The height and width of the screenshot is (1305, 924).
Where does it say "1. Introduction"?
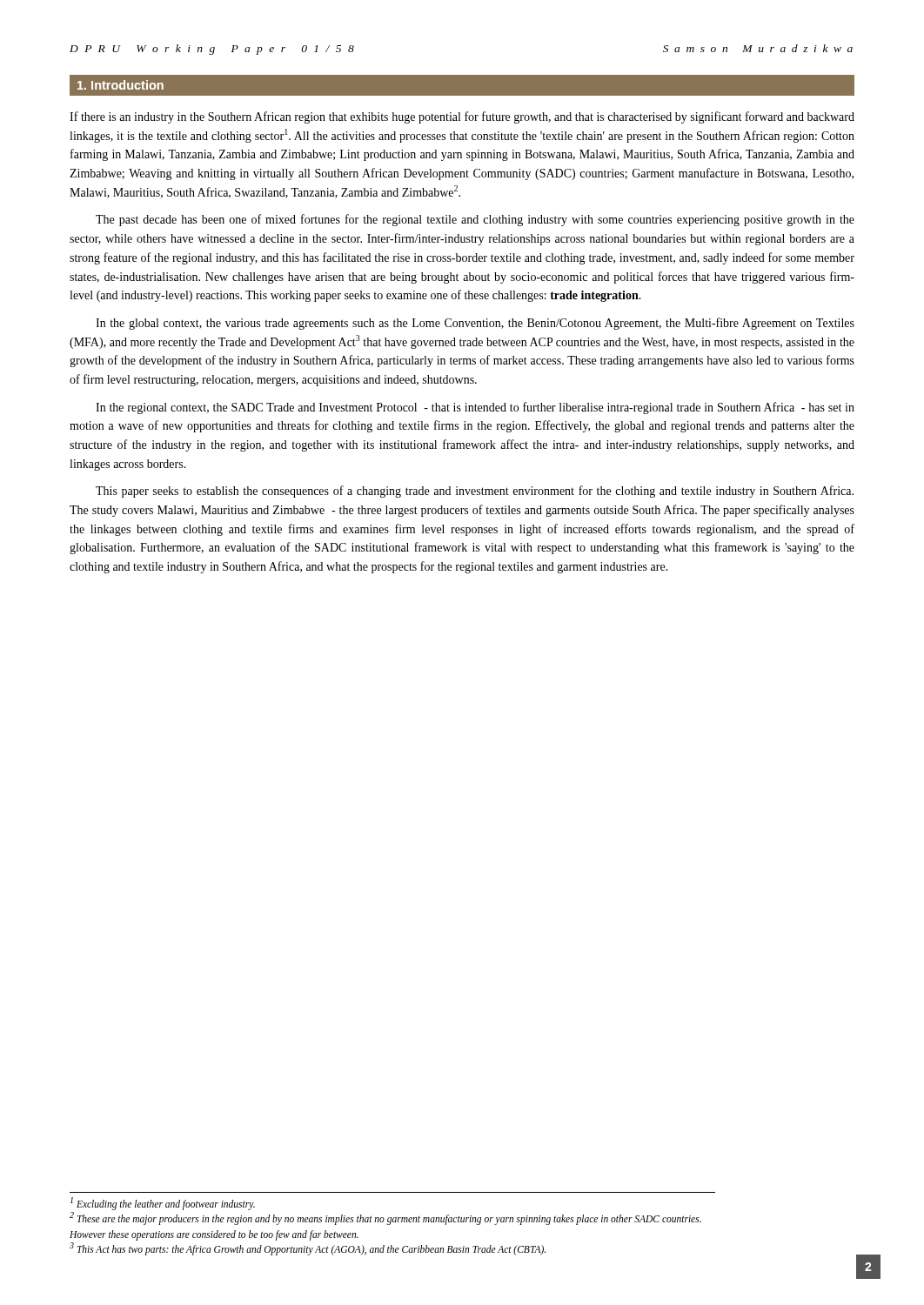[x=120, y=85]
